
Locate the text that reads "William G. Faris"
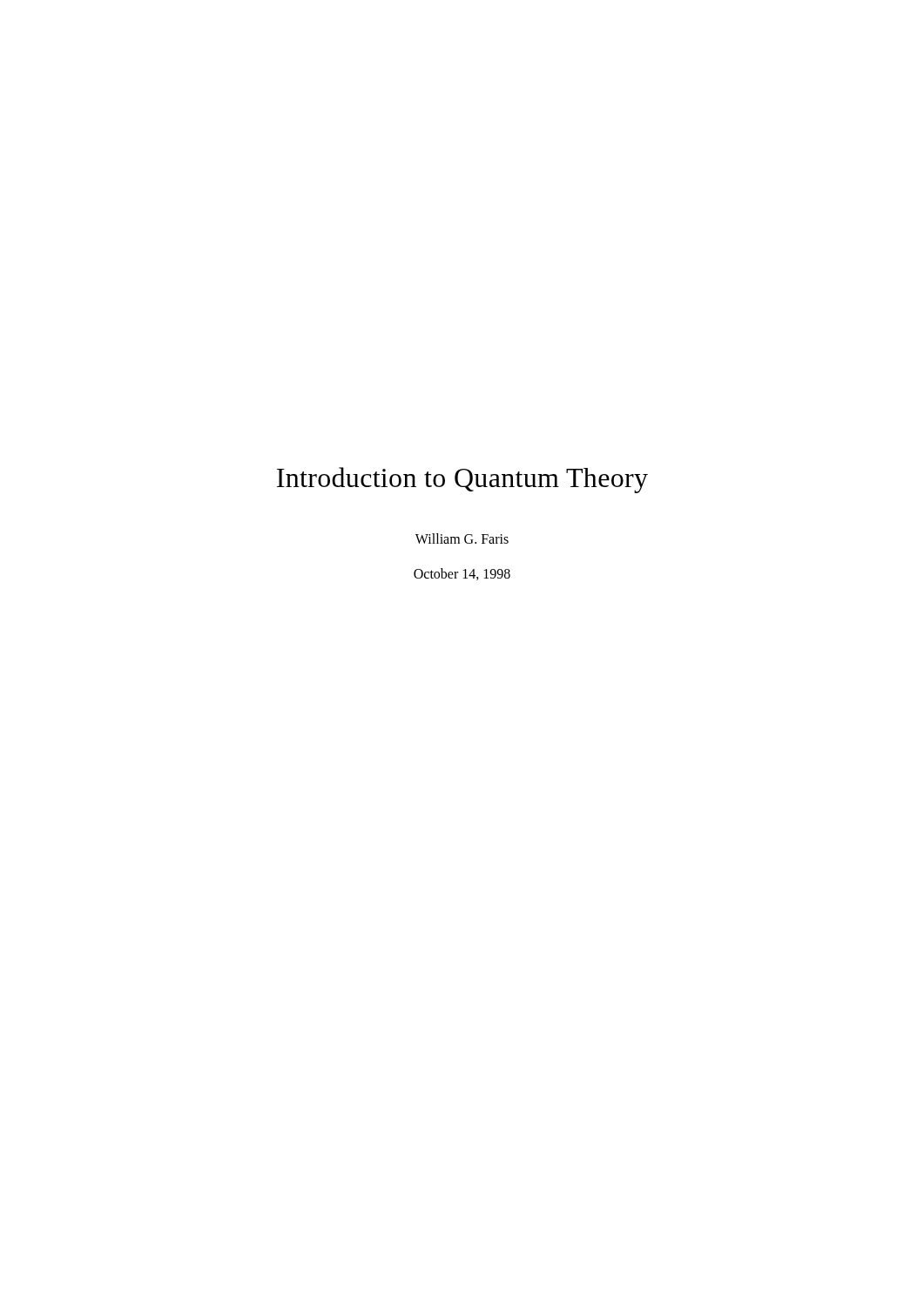pyautogui.click(x=462, y=539)
